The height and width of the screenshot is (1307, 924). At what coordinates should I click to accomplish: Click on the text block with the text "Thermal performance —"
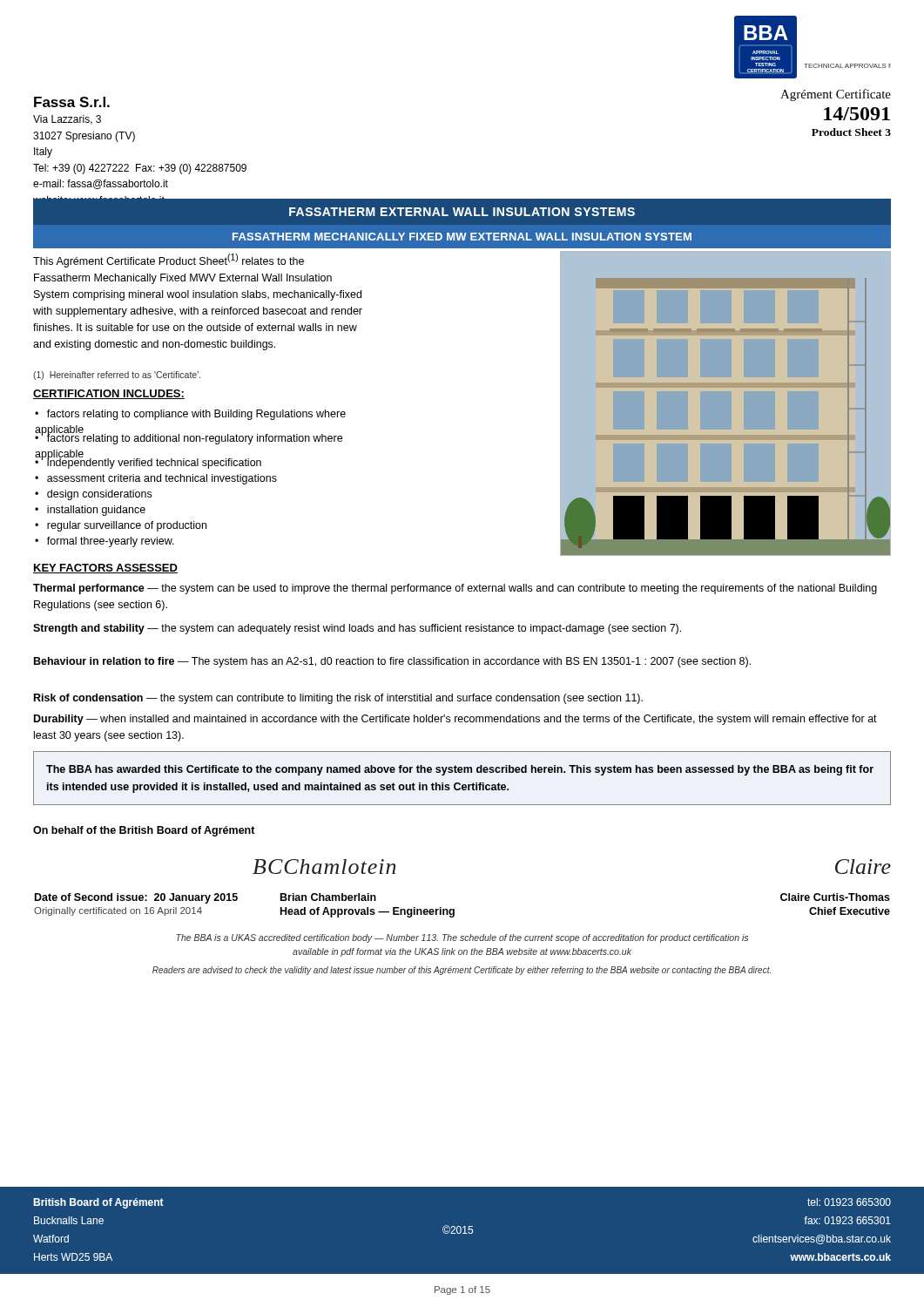click(455, 596)
